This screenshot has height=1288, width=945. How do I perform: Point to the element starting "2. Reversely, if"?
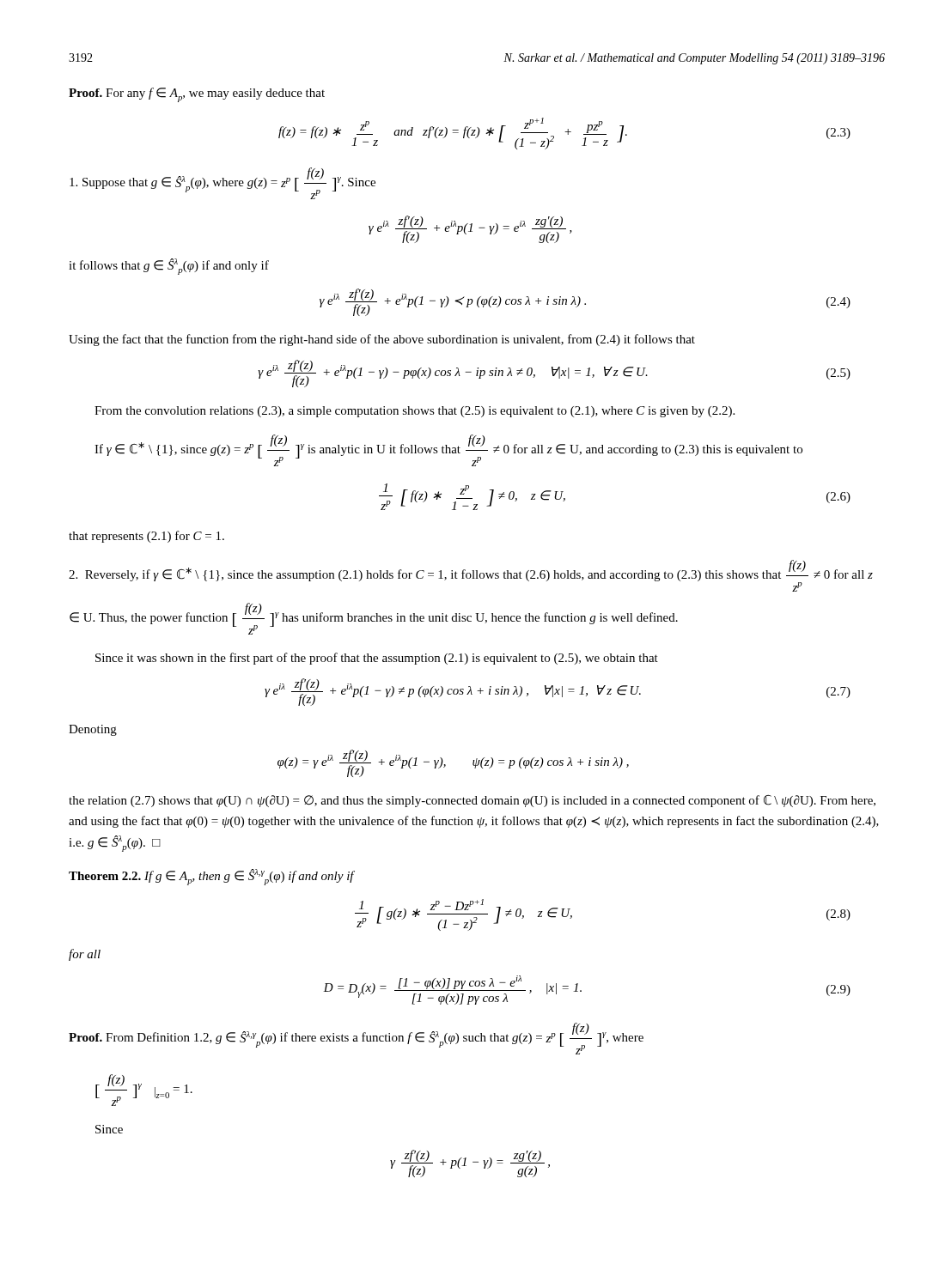tap(471, 597)
